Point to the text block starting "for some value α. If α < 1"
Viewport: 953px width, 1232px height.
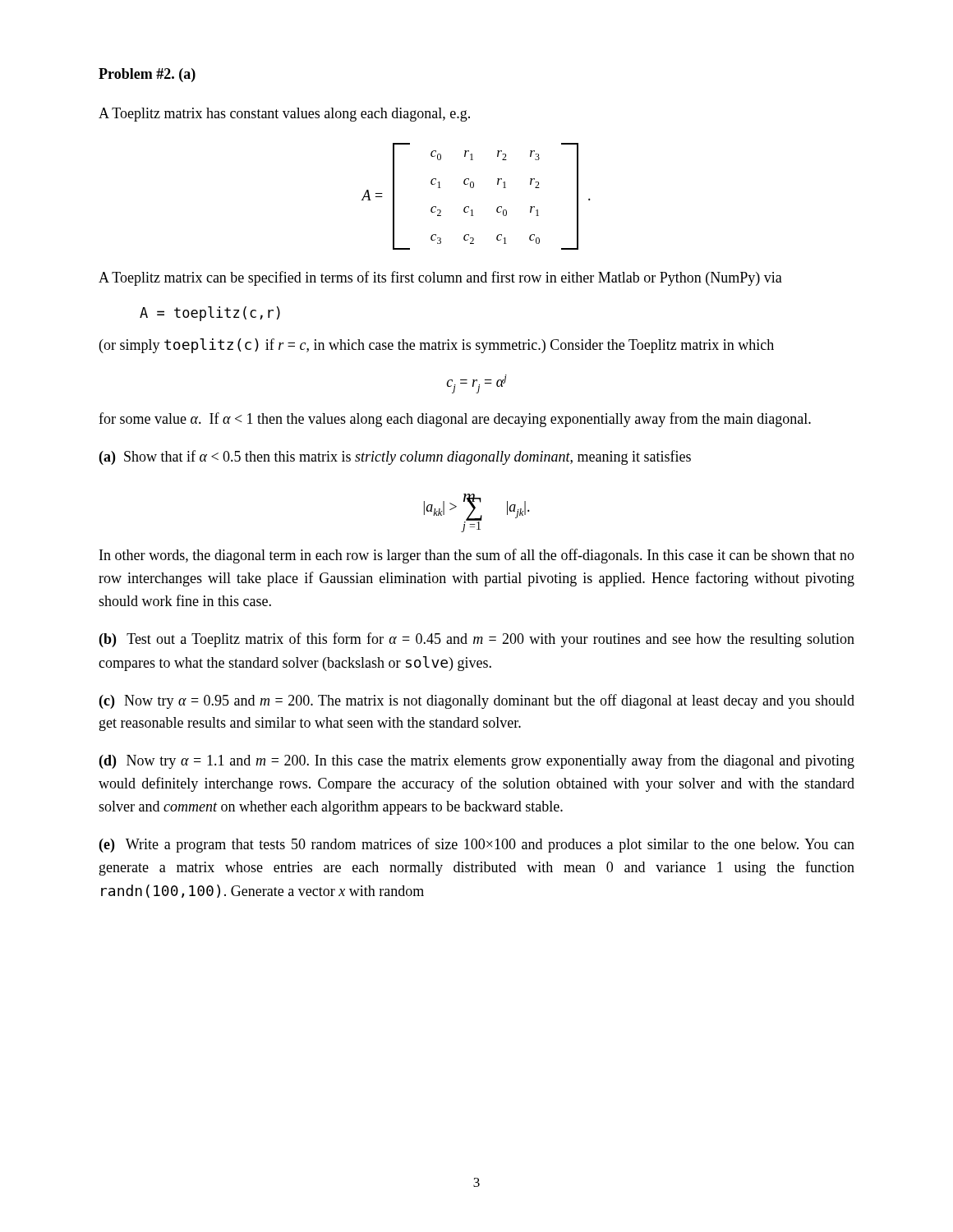click(x=455, y=419)
